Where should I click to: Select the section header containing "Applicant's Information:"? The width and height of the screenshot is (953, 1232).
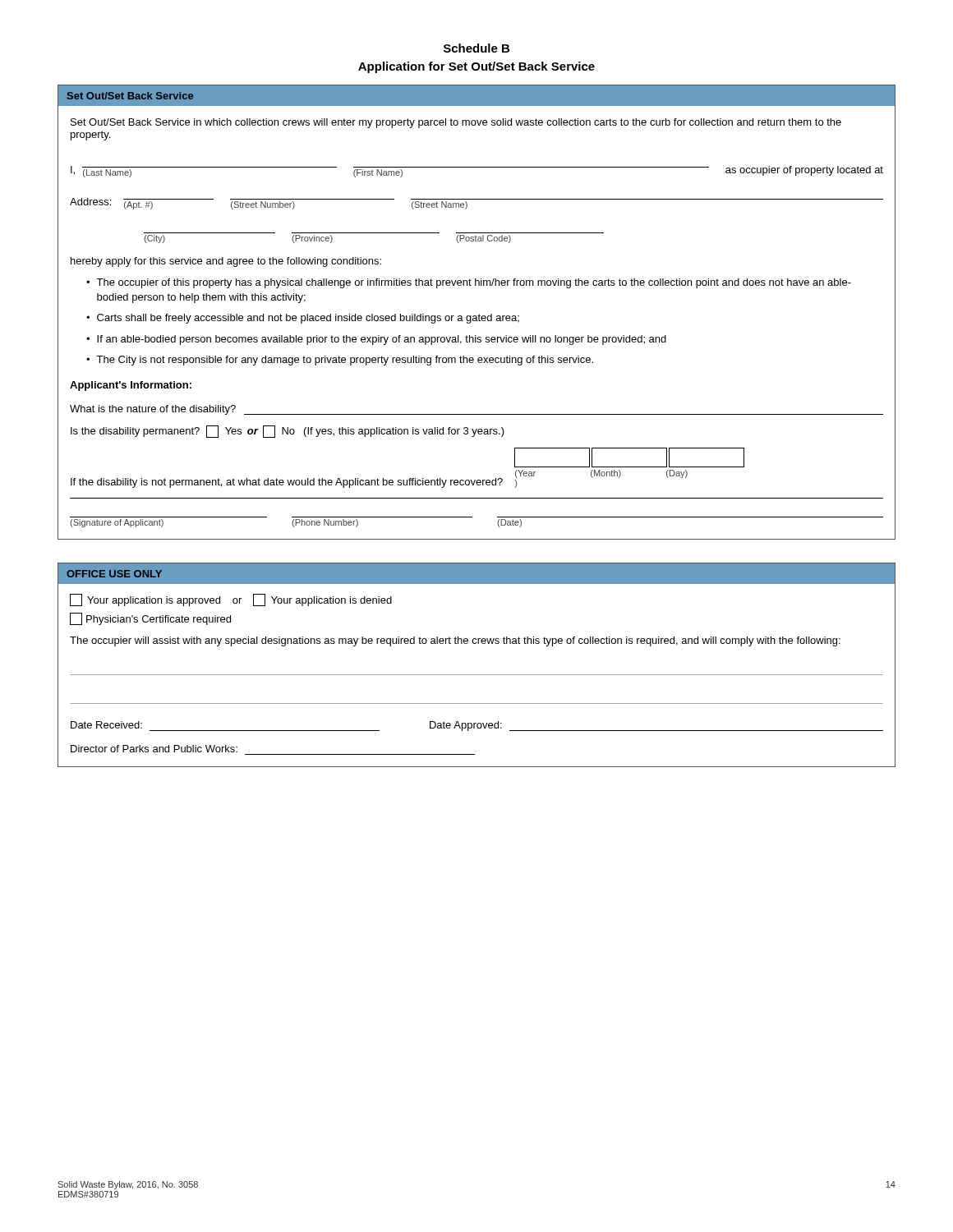131,385
